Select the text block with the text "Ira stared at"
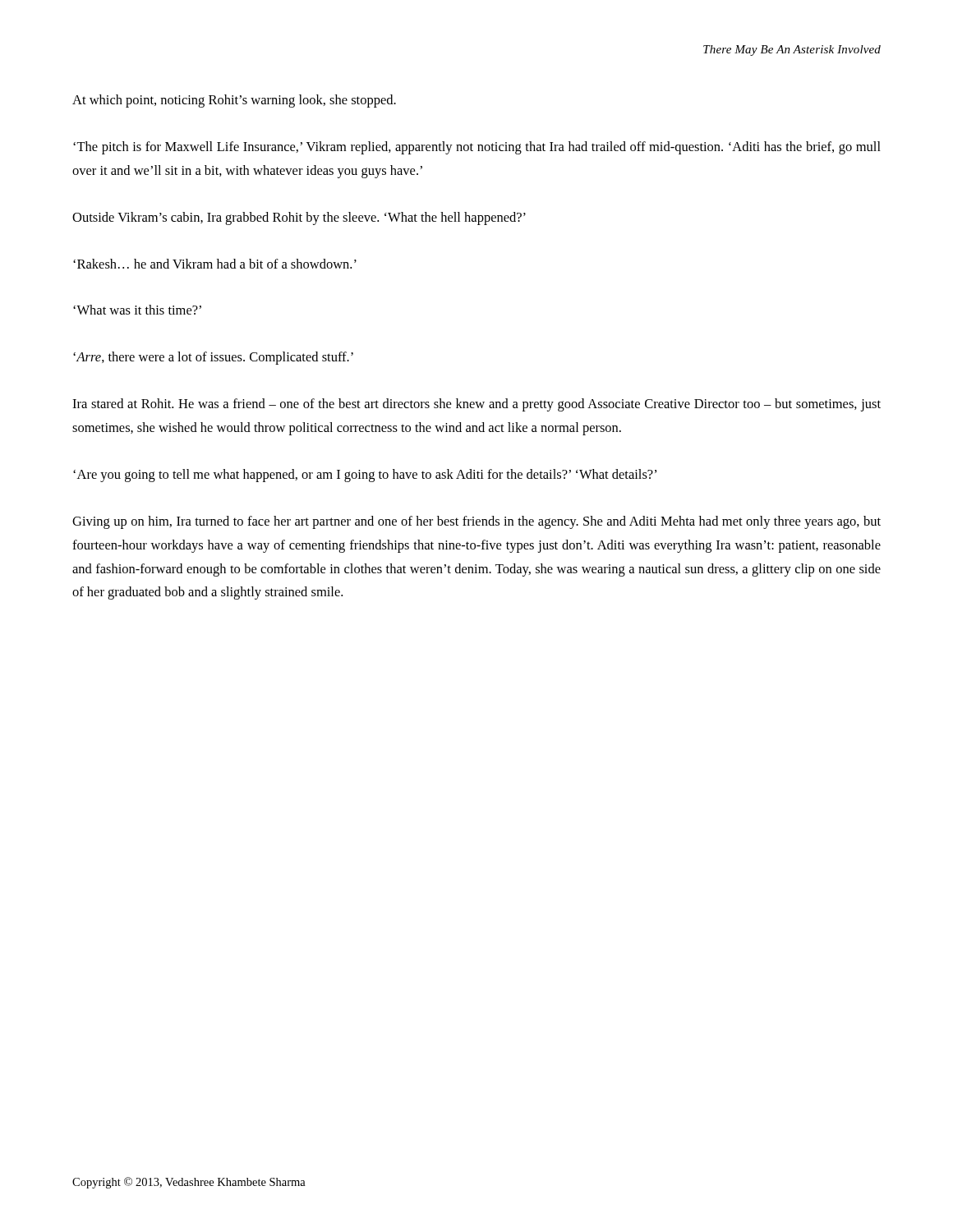The width and height of the screenshot is (953, 1232). point(476,416)
